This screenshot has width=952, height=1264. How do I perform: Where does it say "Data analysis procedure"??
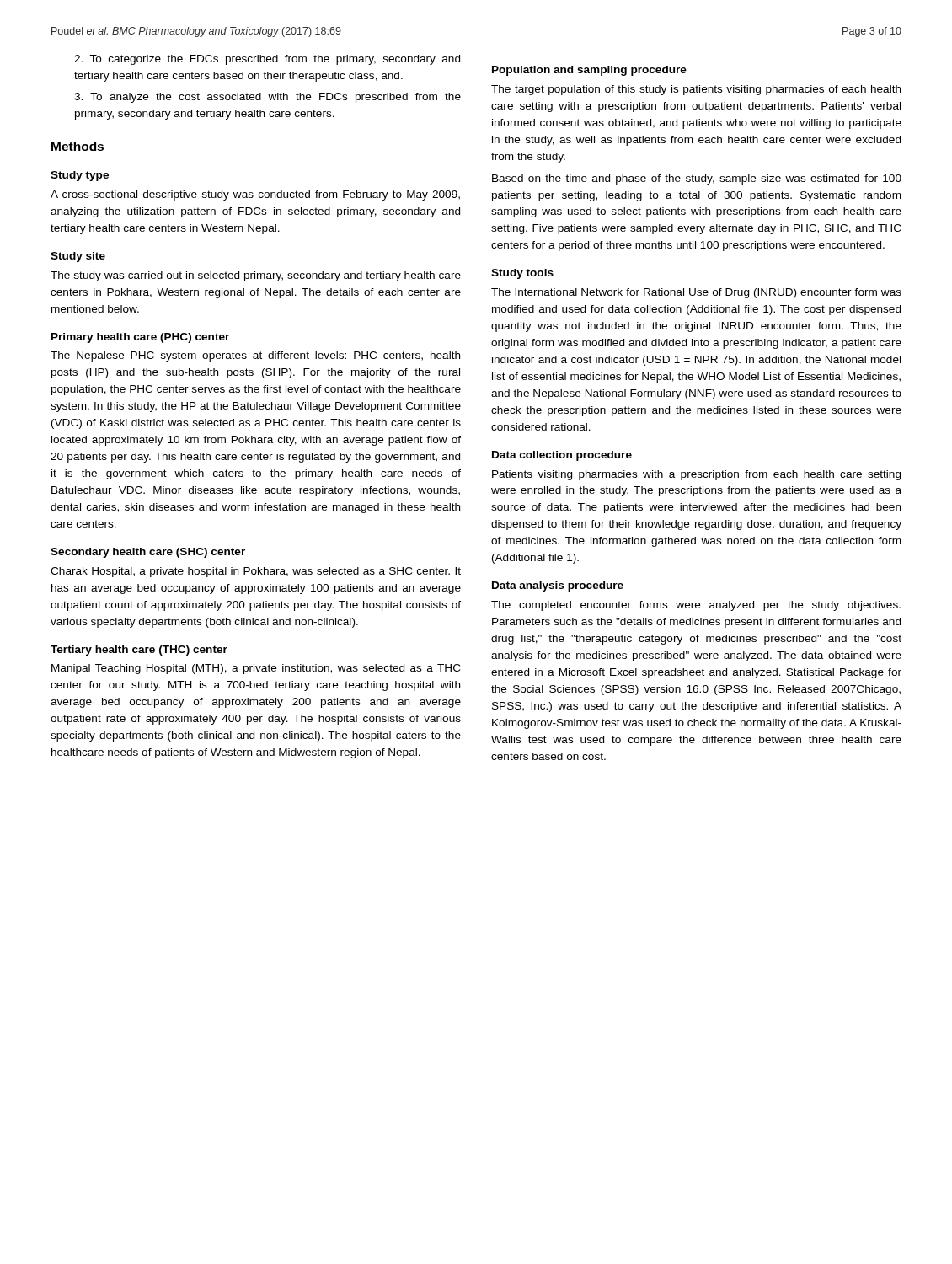(x=557, y=585)
